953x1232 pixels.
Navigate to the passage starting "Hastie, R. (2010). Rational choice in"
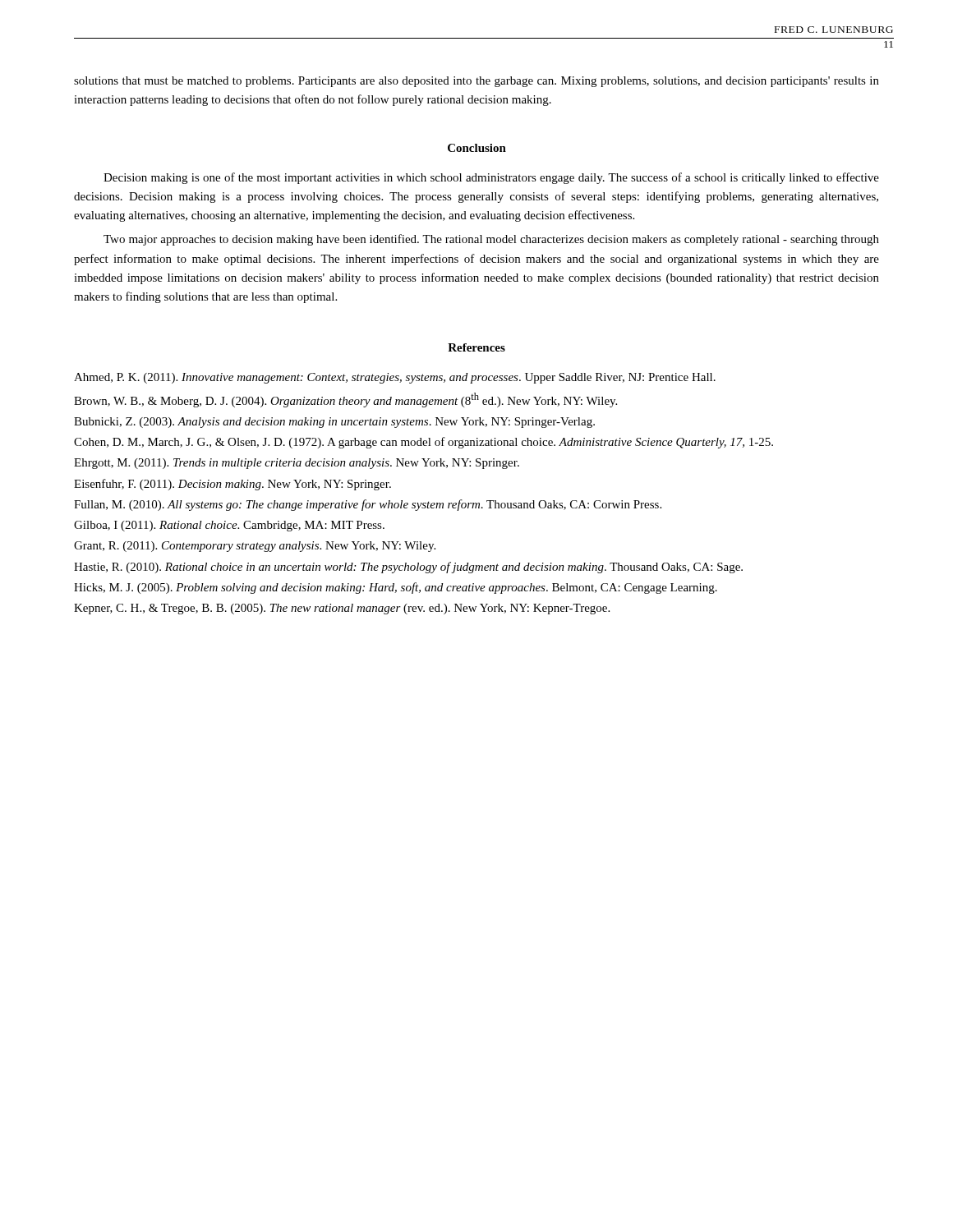[409, 566]
